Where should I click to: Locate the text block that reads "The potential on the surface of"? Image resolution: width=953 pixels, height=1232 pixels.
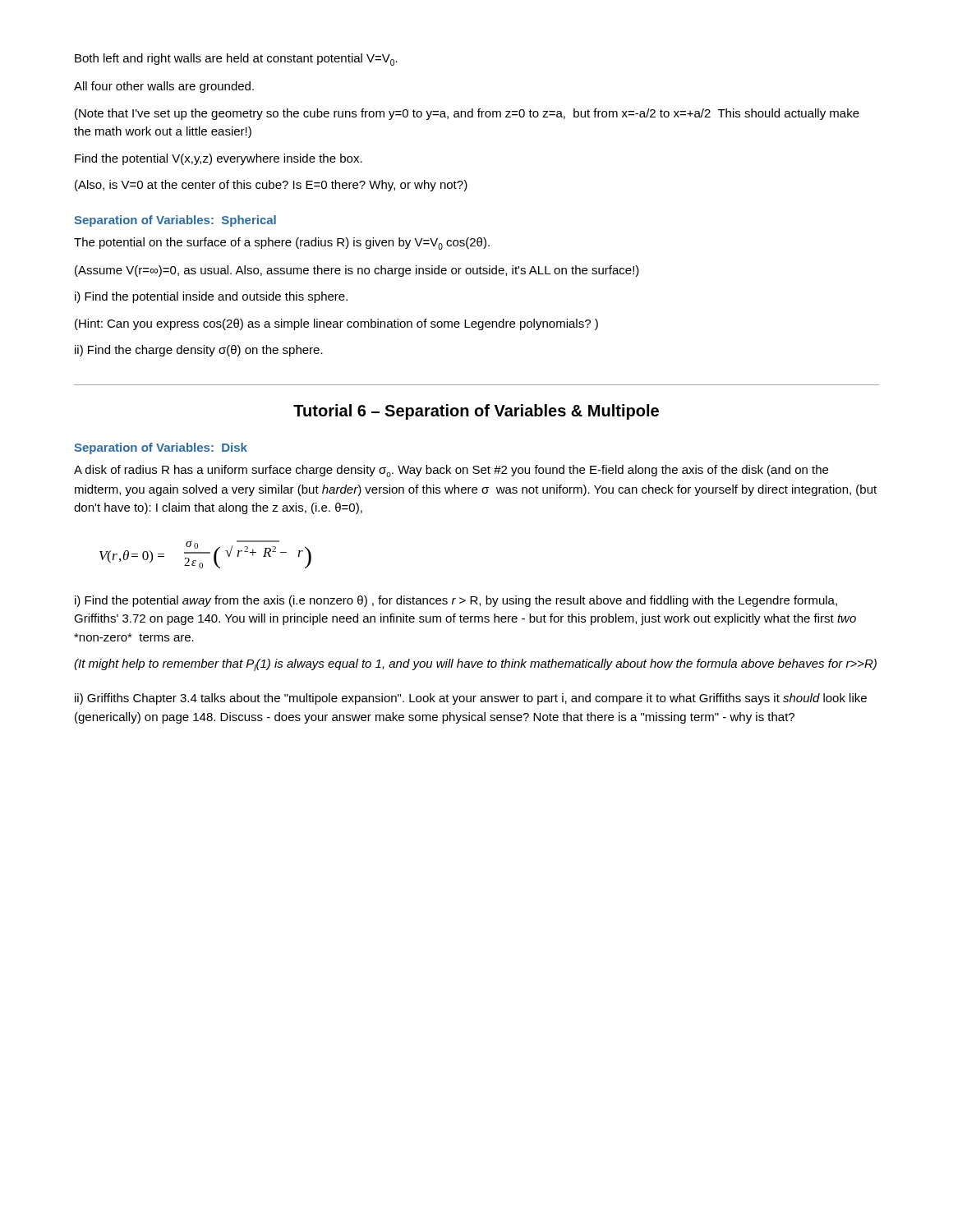coord(282,243)
